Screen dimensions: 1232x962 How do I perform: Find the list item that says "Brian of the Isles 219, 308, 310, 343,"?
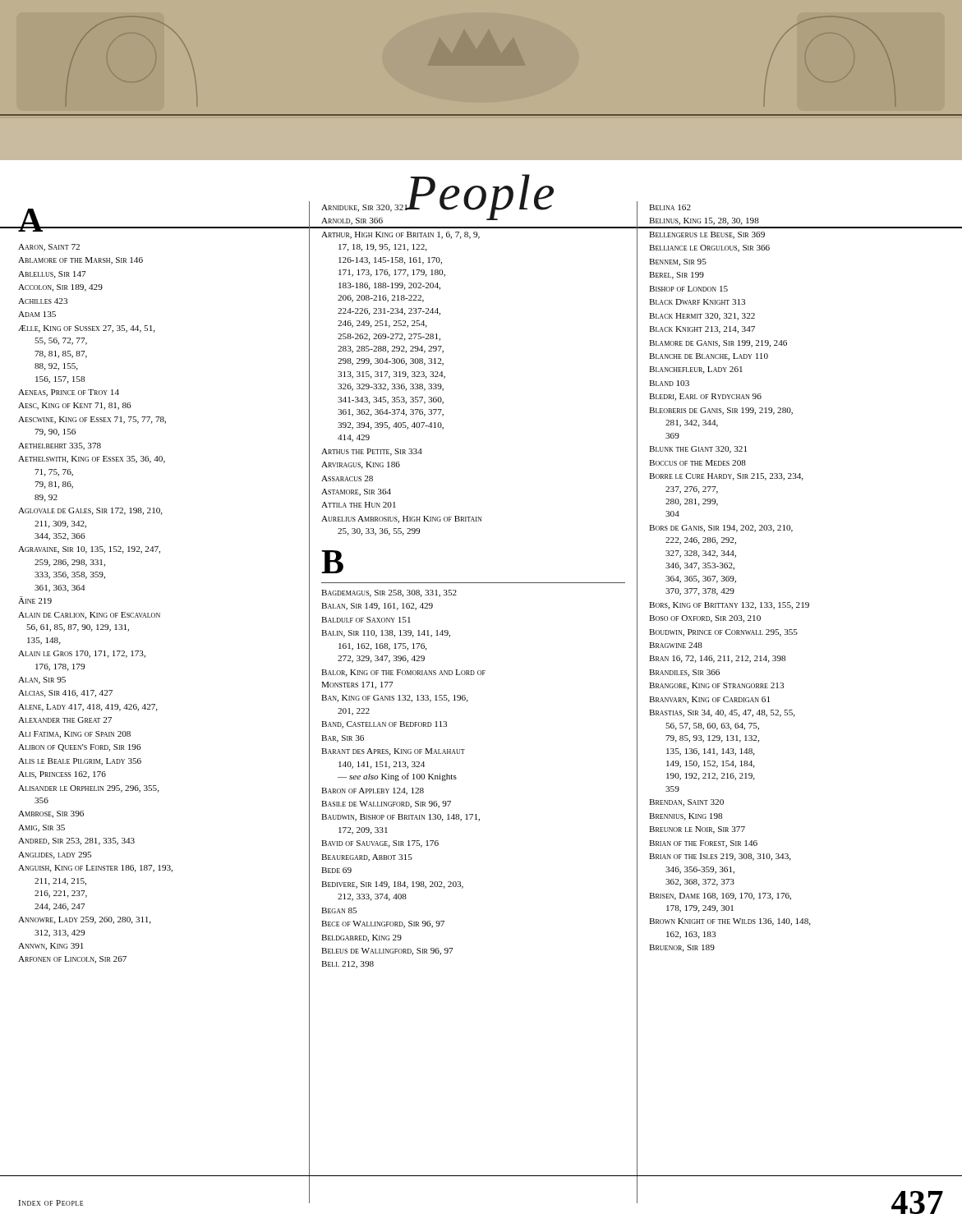pos(720,869)
